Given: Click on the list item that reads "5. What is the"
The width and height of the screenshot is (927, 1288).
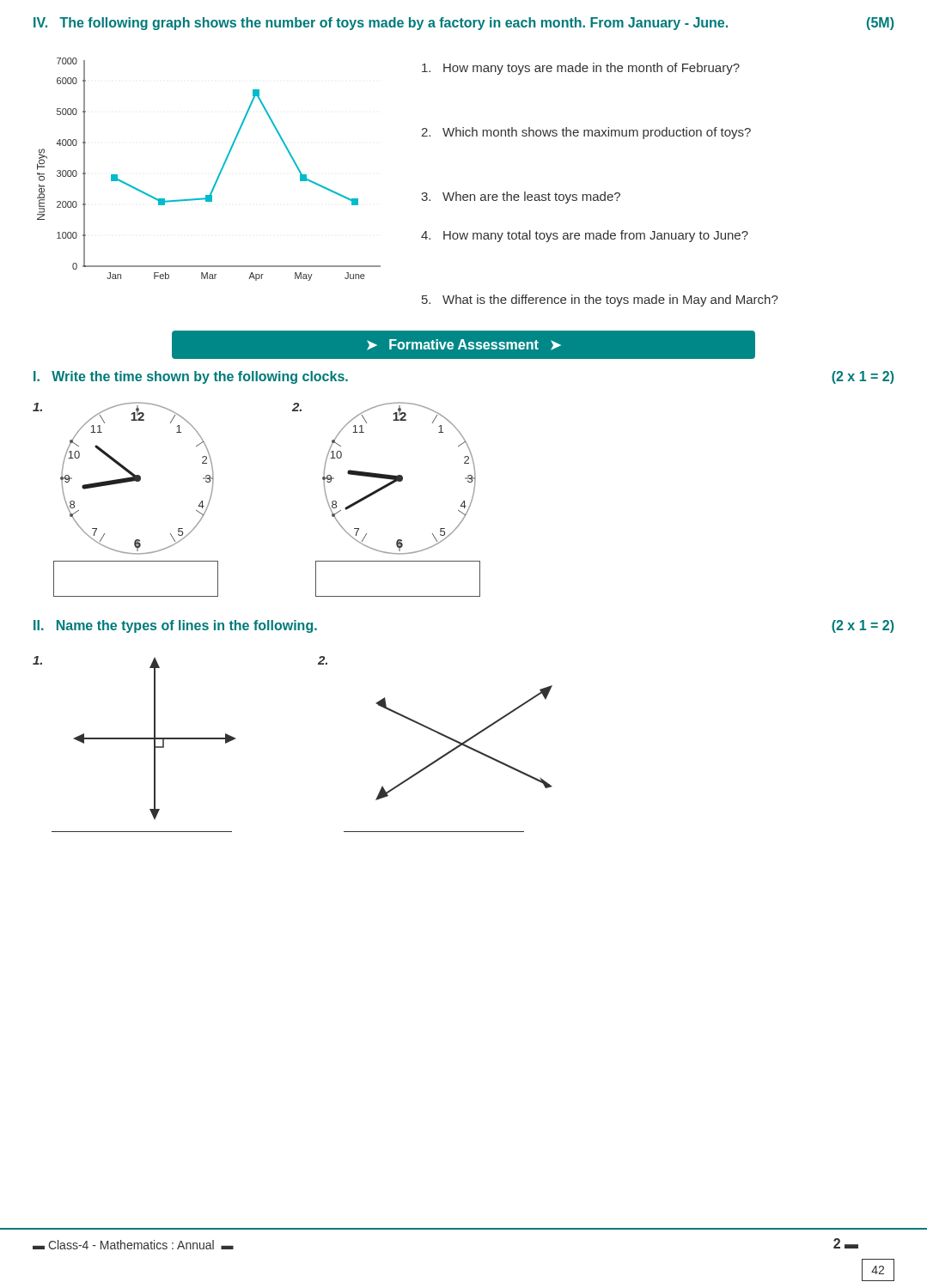Looking at the screenshot, I should (600, 299).
